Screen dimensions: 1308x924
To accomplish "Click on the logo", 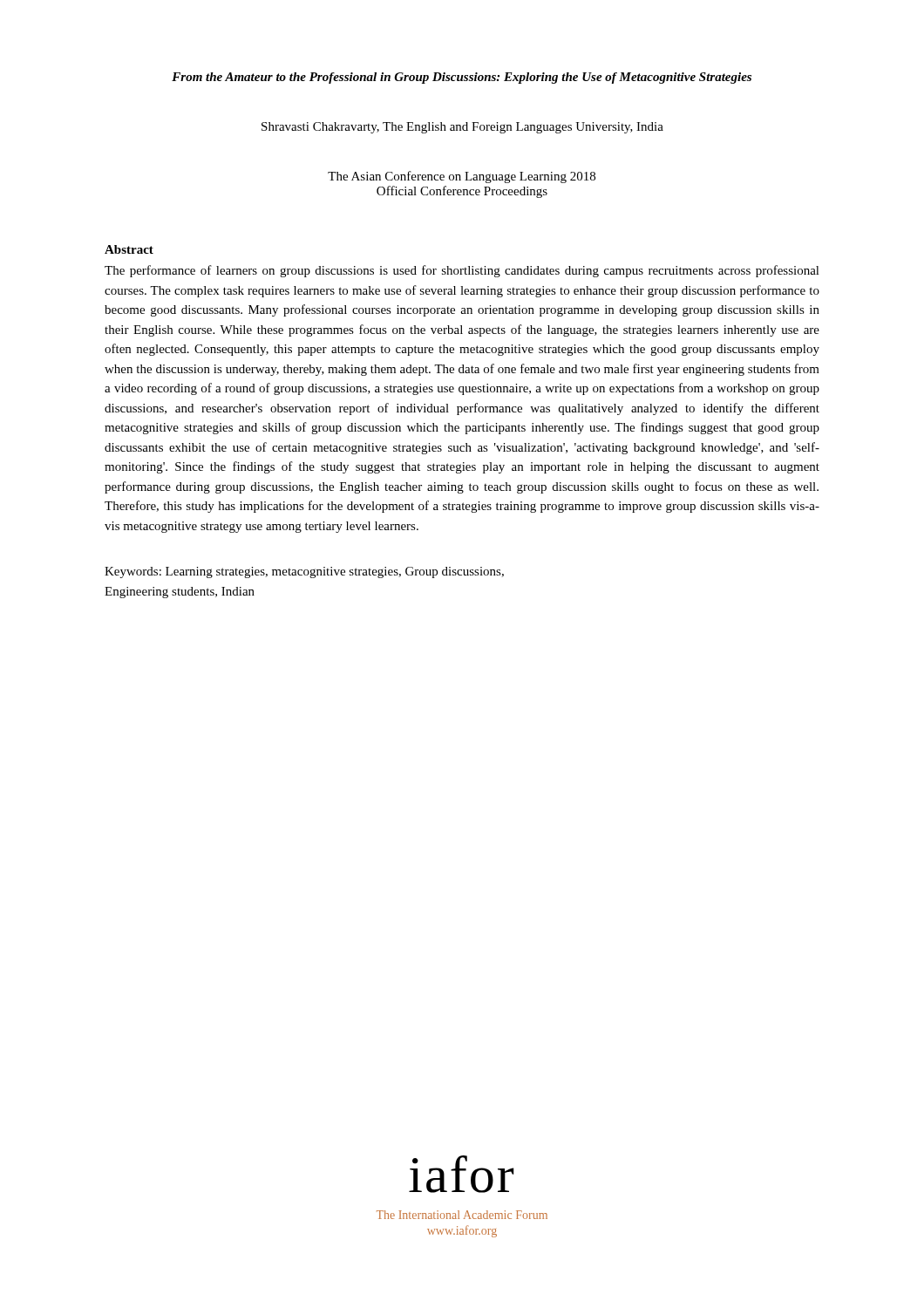I will tap(462, 1192).
